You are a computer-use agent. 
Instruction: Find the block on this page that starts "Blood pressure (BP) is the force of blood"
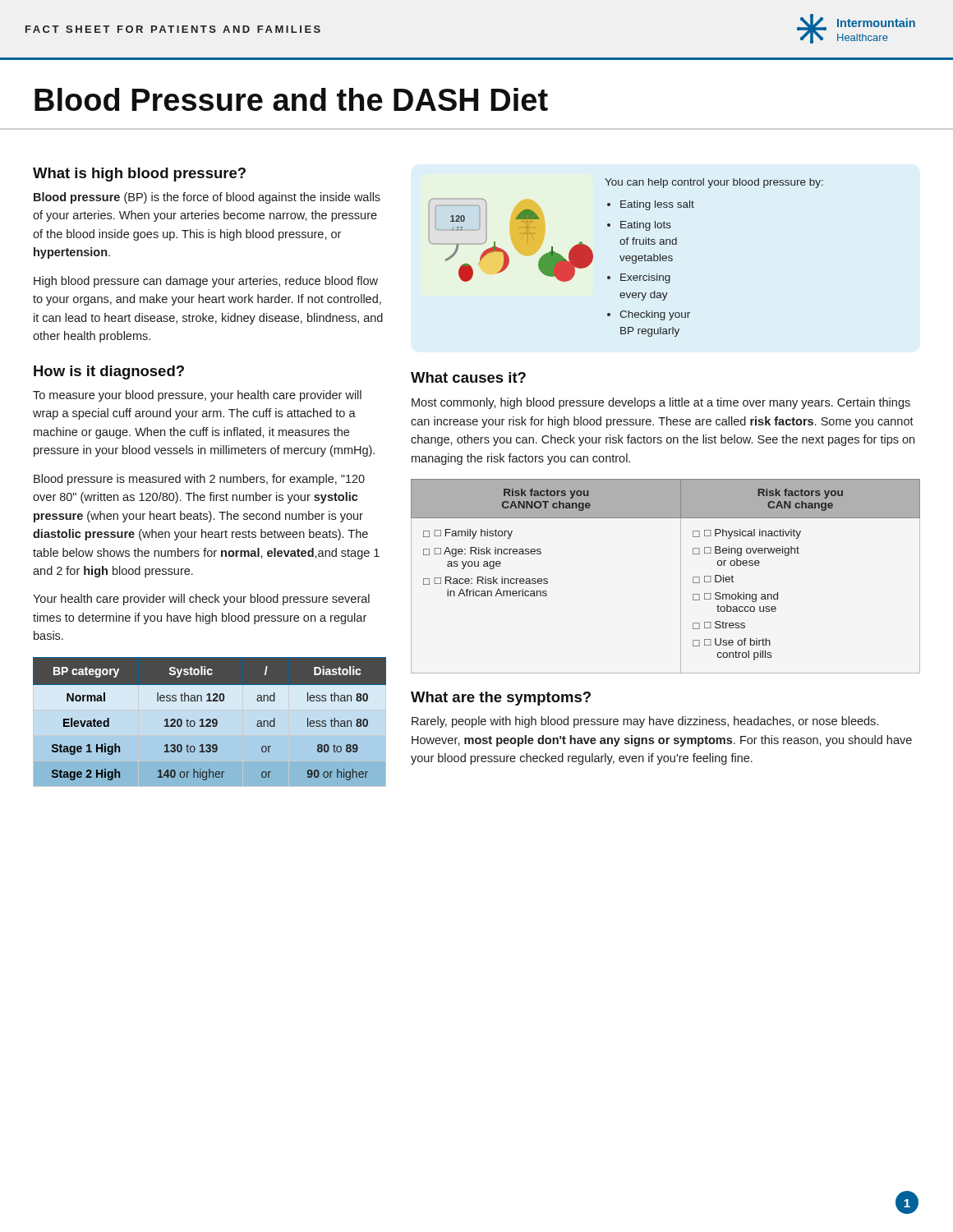click(207, 225)
